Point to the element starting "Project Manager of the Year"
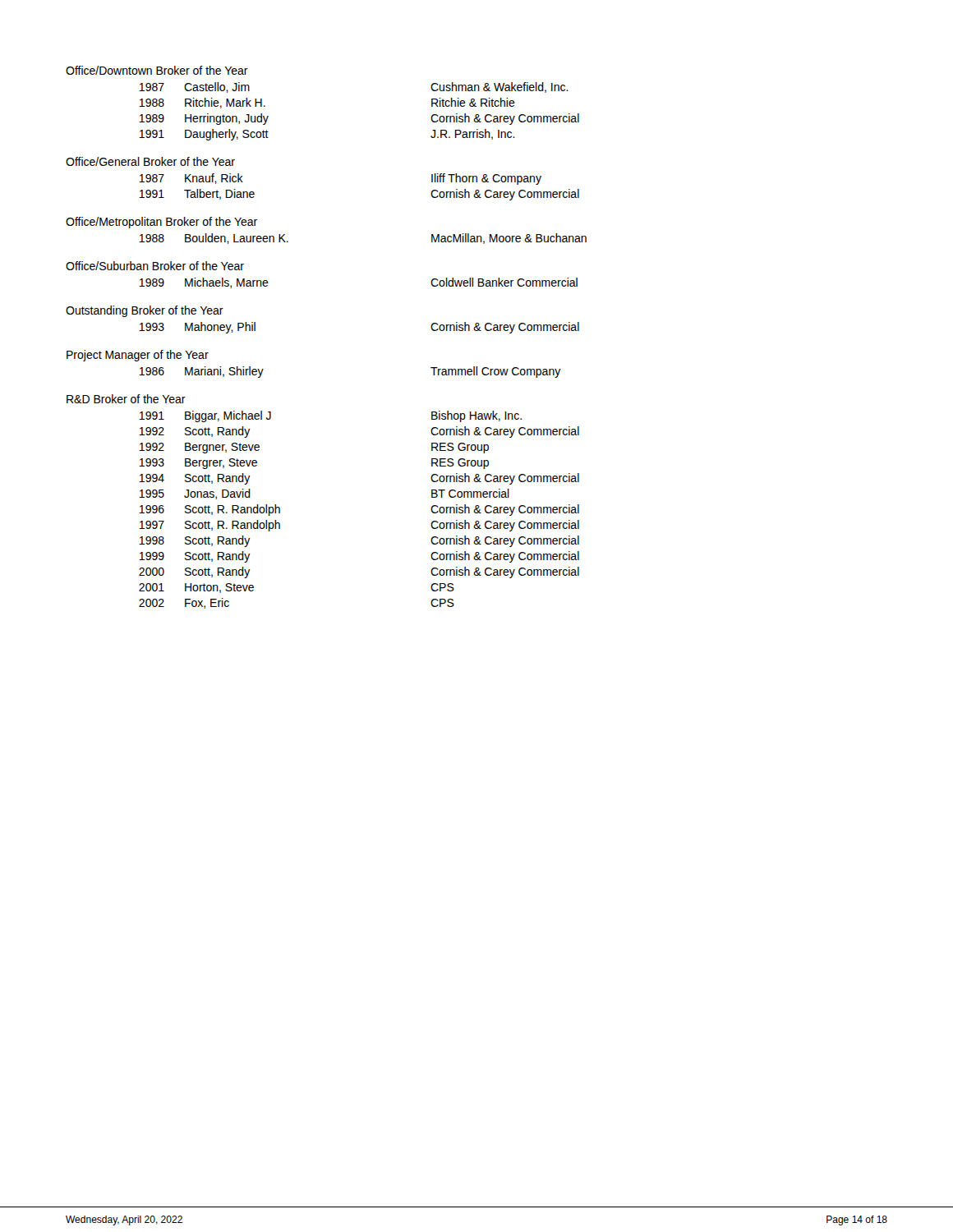The image size is (953, 1232). (137, 355)
